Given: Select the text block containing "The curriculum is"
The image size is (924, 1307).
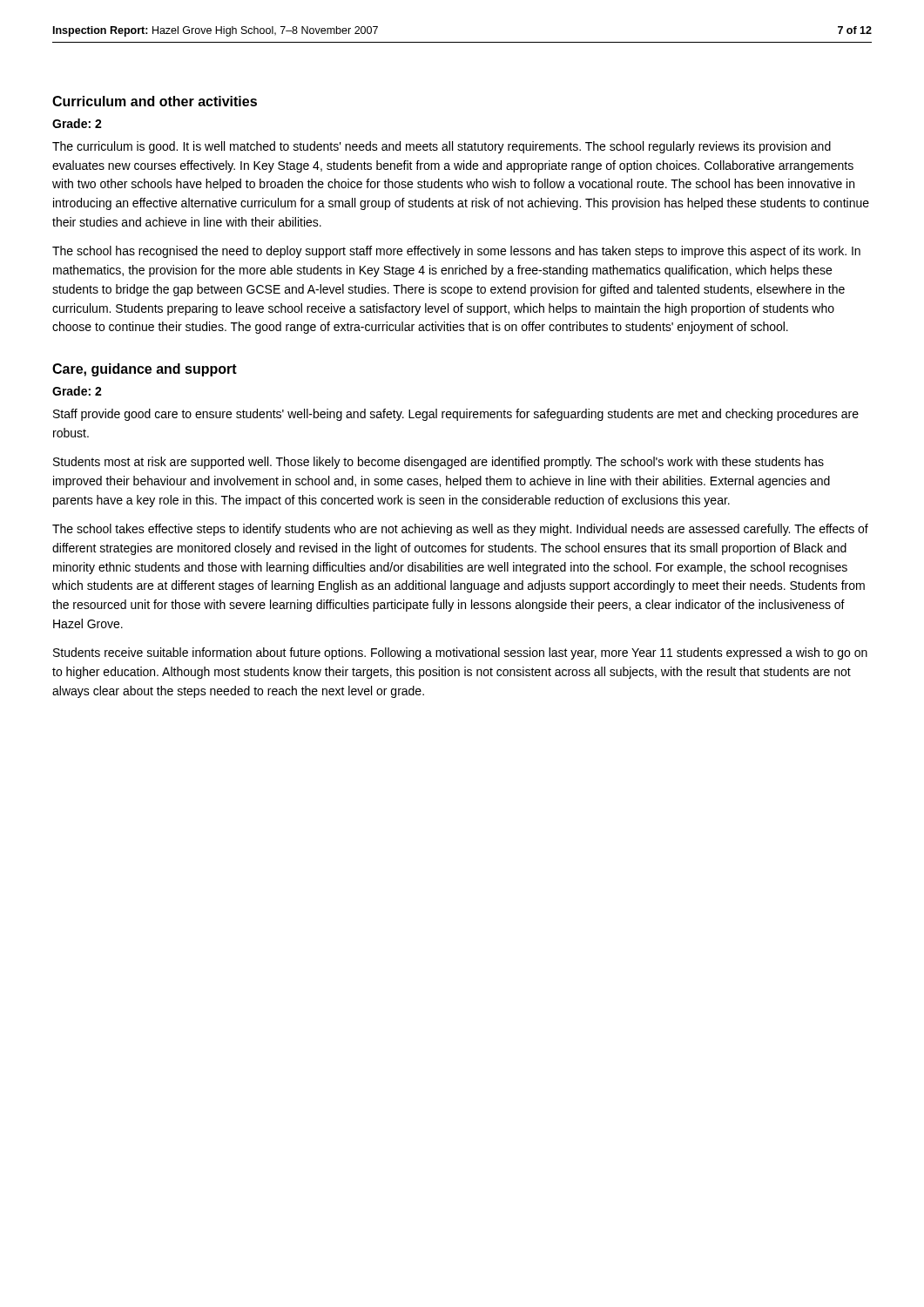Looking at the screenshot, I should pos(461,184).
